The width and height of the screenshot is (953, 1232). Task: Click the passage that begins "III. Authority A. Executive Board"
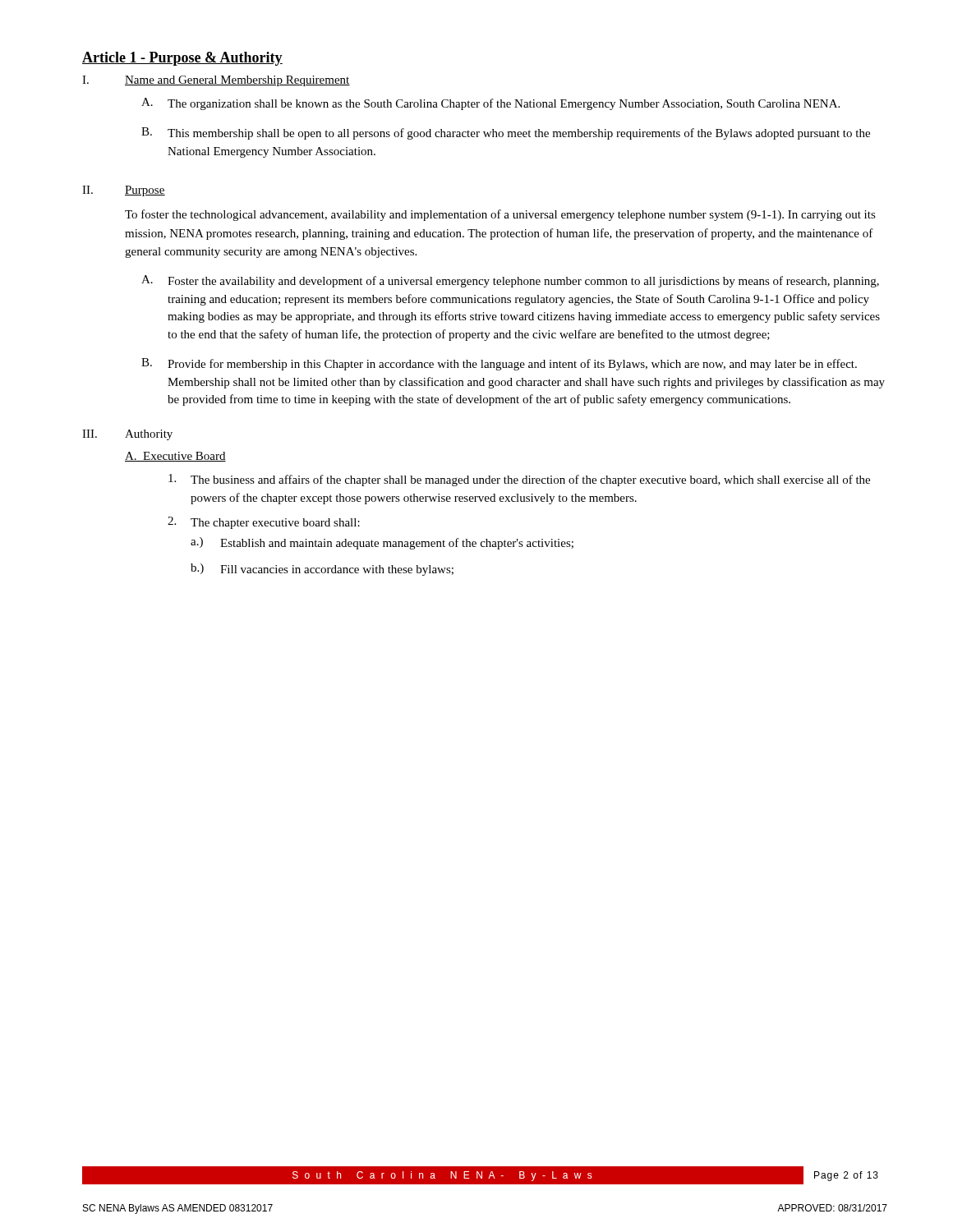pyautogui.click(x=485, y=507)
